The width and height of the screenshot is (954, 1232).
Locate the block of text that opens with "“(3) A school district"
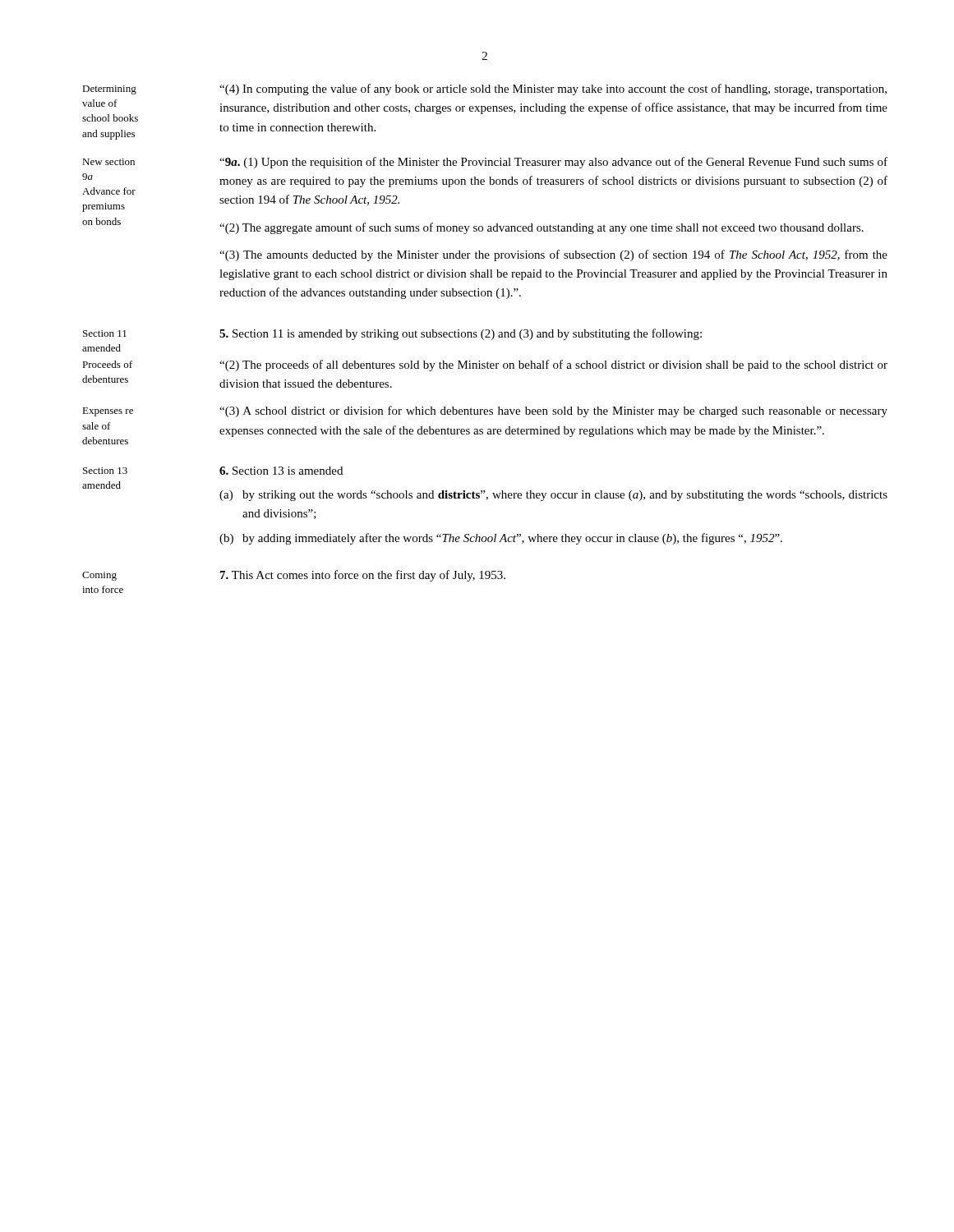point(553,421)
